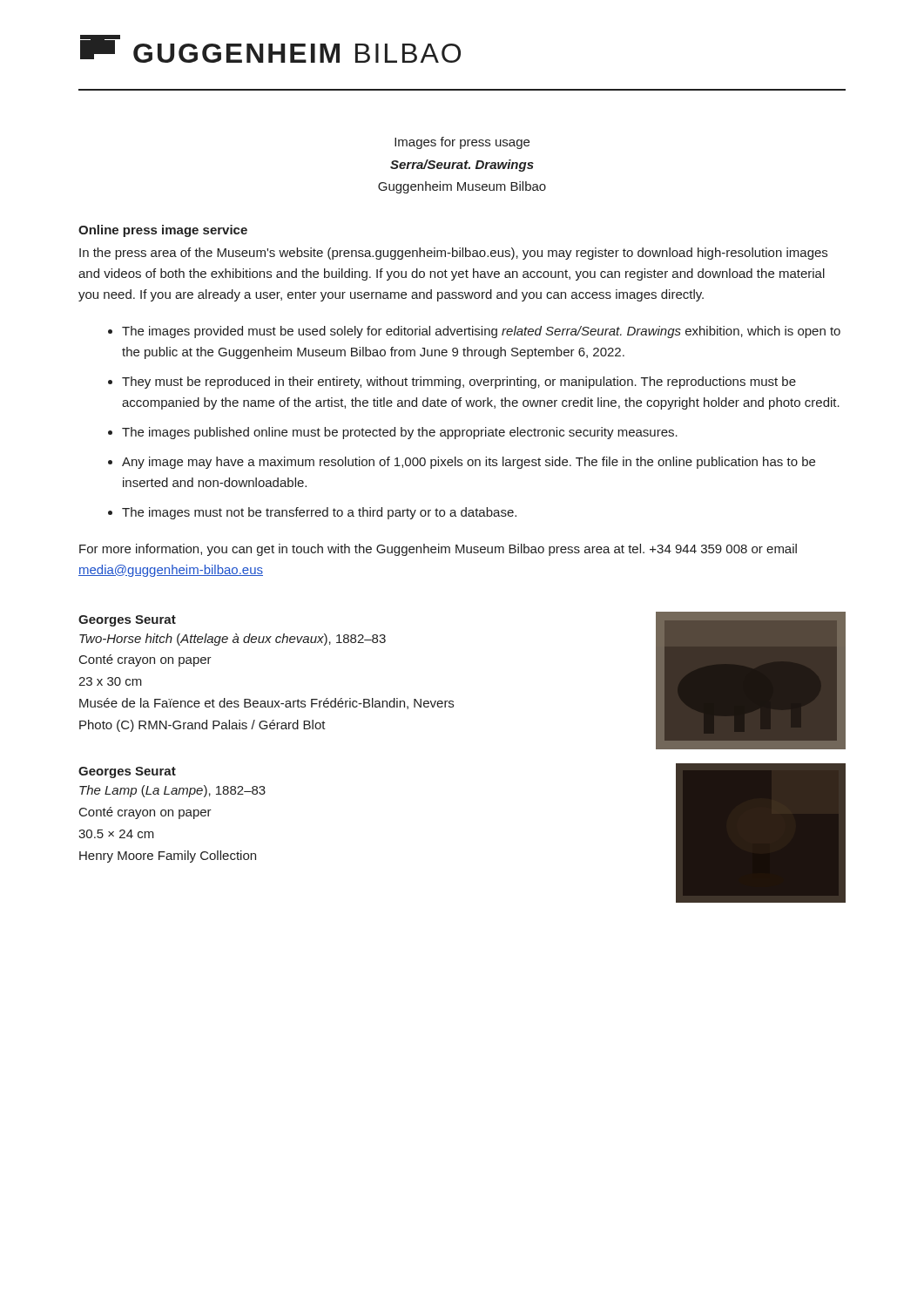Point to the passage starting "Two-Horse hitch (Attelage à deux chevaux), 1882–83 Conté"

233,640
